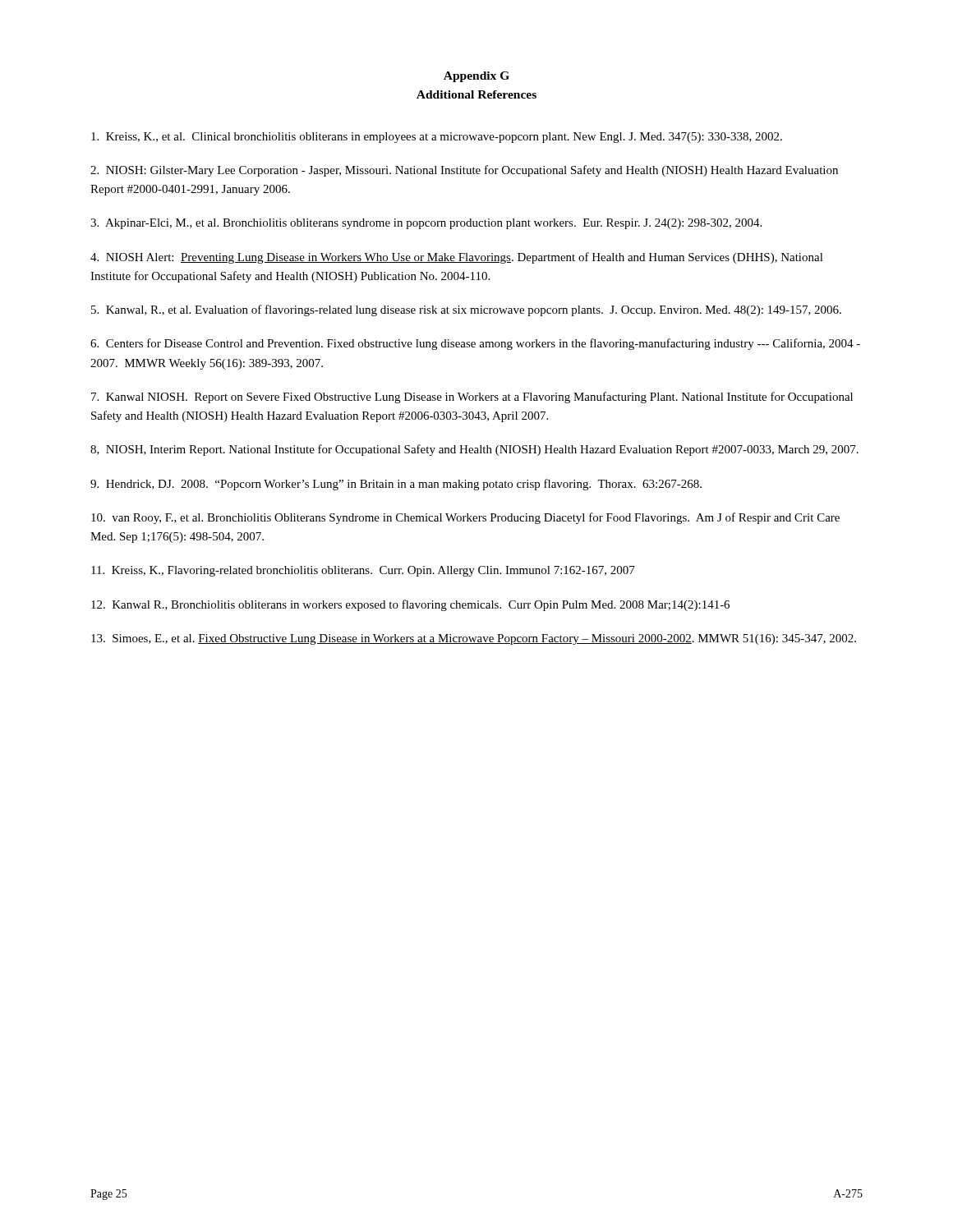This screenshot has height=1232, width=953.
Task: Locate the block of text that opens with "4. NIOSH Alert: Preventing Lung"
Action: 457,266
